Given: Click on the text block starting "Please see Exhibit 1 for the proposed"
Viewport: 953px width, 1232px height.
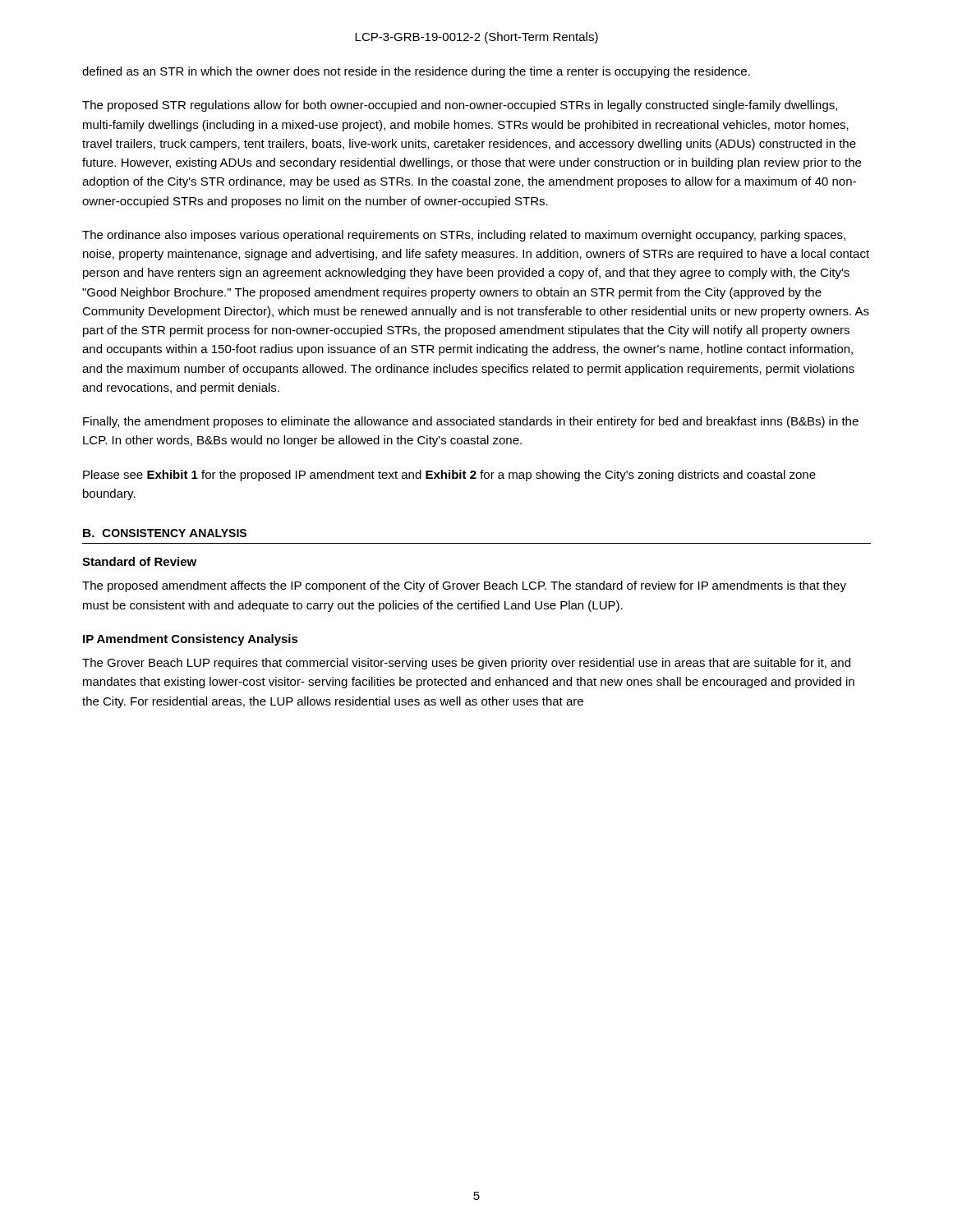Looking at the screenshot, I should [449, 483].
